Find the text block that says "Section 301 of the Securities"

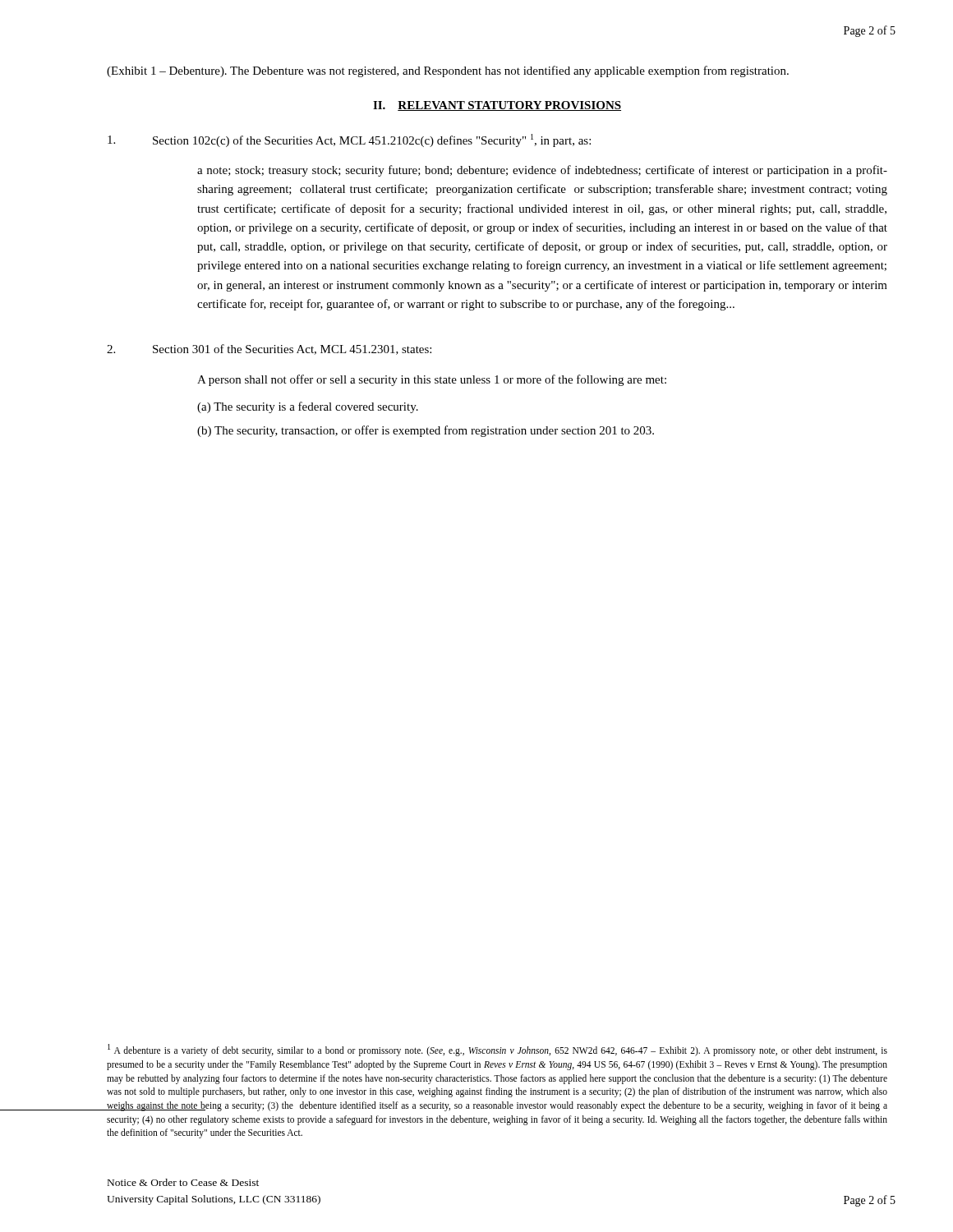[x=292, y=349]
